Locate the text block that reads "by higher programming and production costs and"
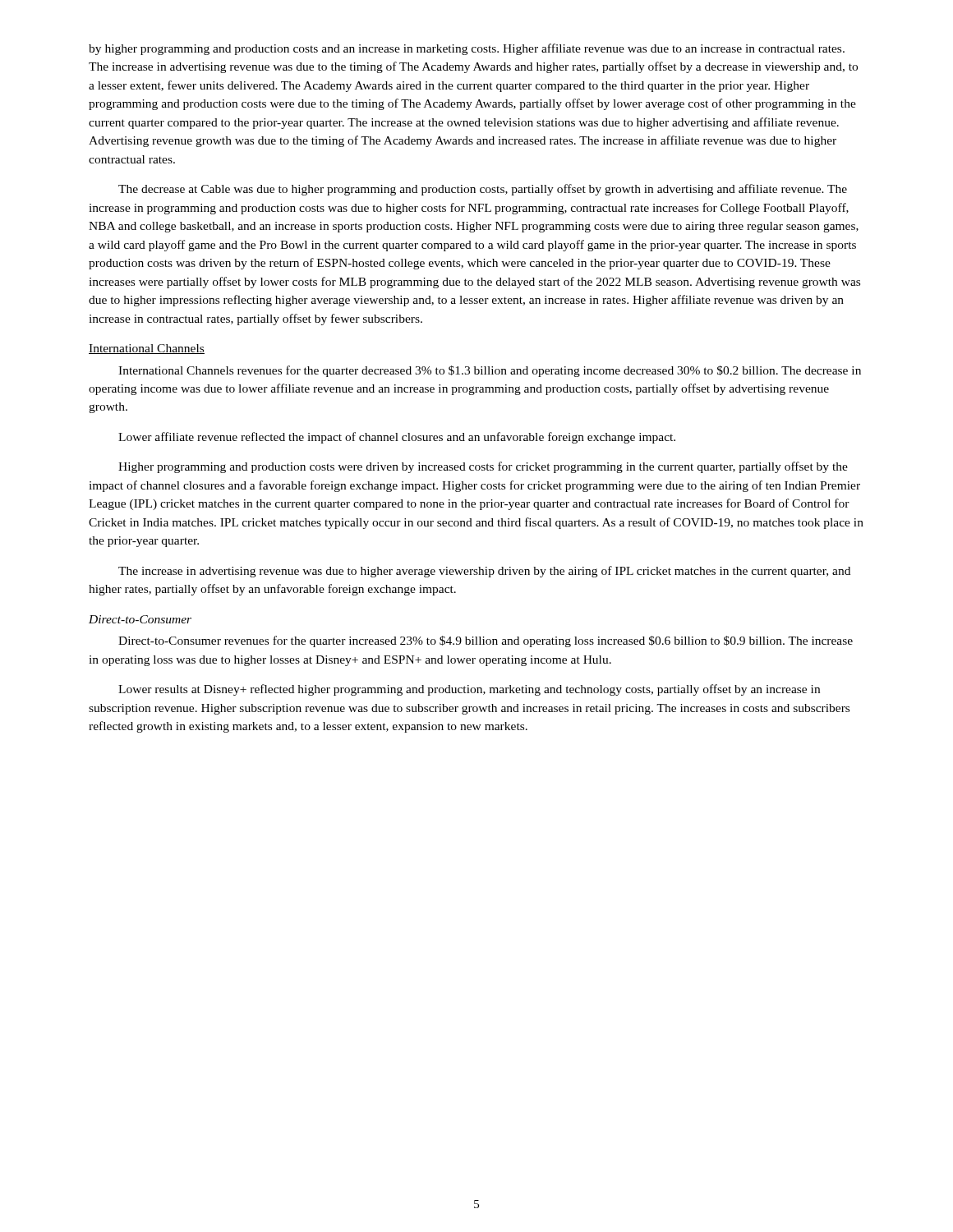This screenshot has height=1232, width=953. (476, 104)
